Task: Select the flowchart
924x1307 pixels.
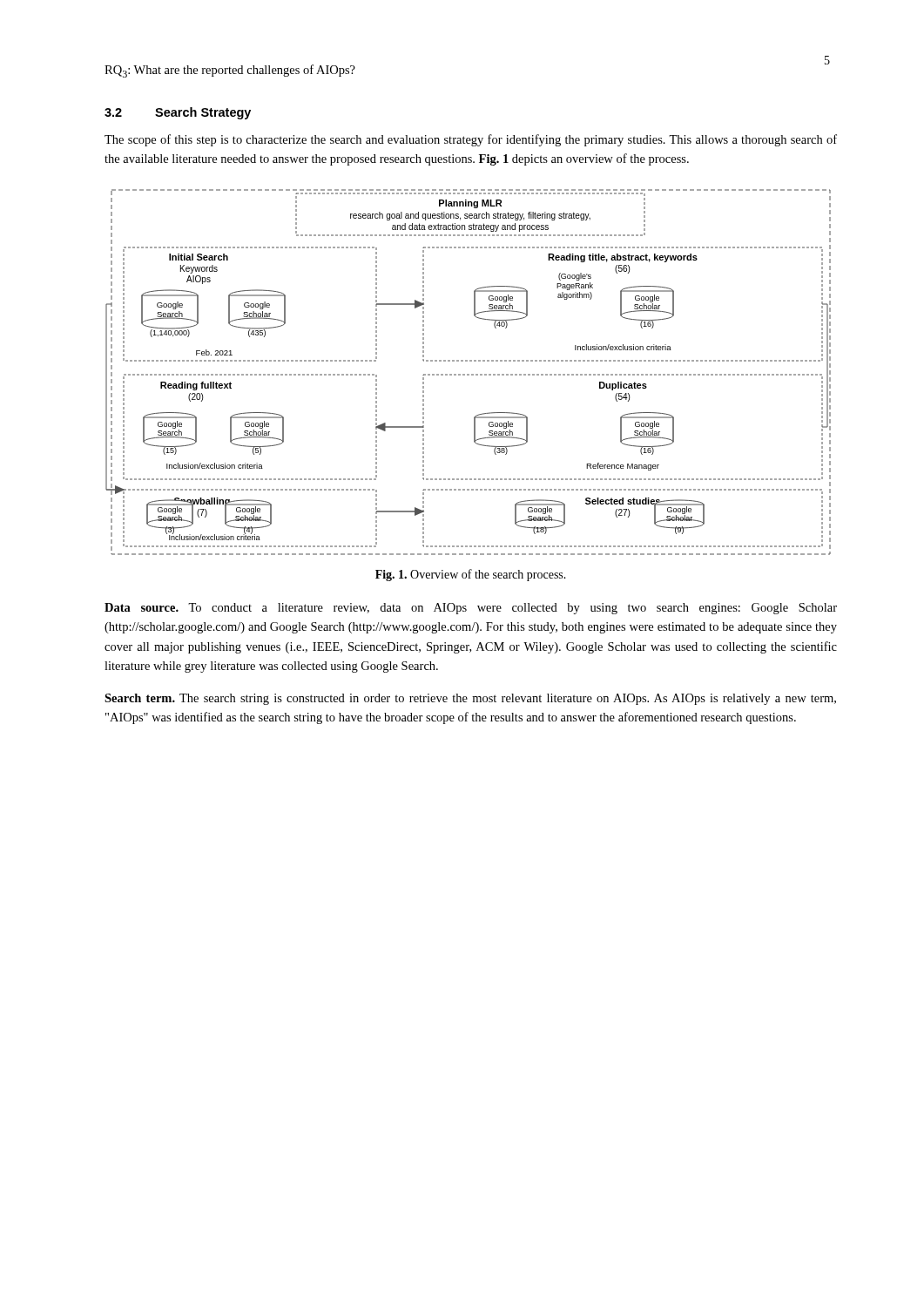Action: click(x=471, y=374)
